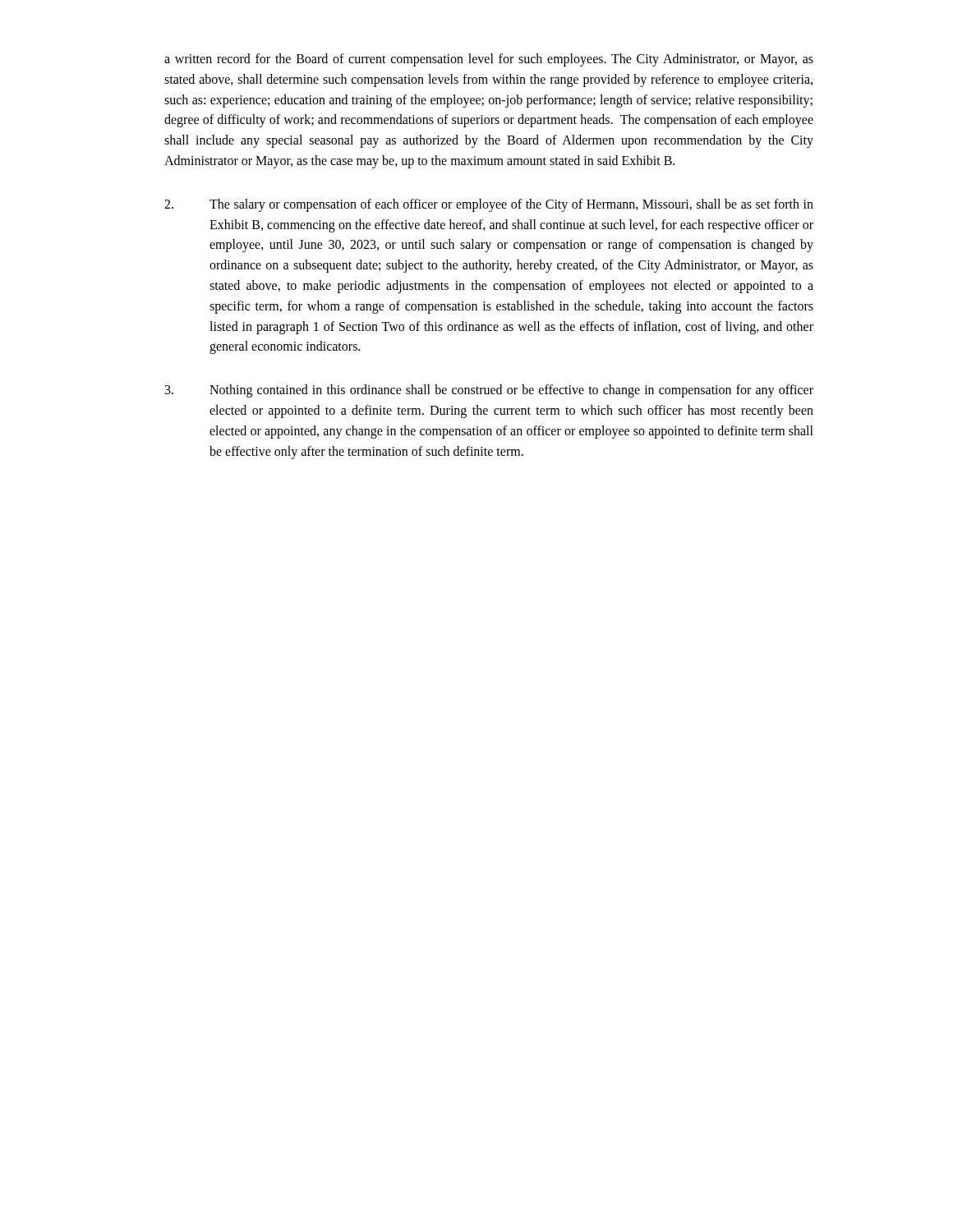Point to the block starting "a written record for the Board"
This screenshot has height=1232, width=953.
coord(489,110)
